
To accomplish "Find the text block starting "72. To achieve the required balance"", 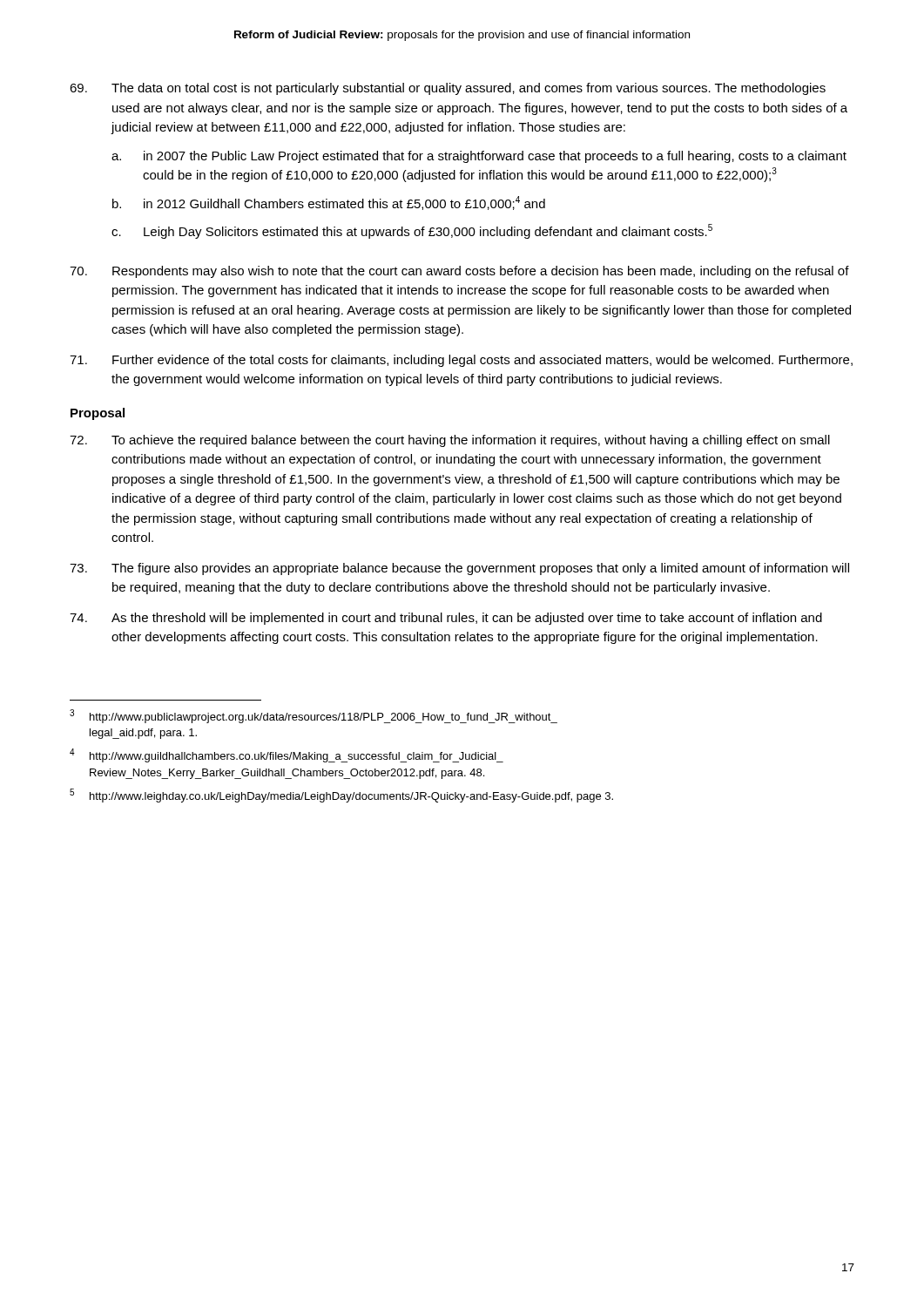I will [462, 489].
